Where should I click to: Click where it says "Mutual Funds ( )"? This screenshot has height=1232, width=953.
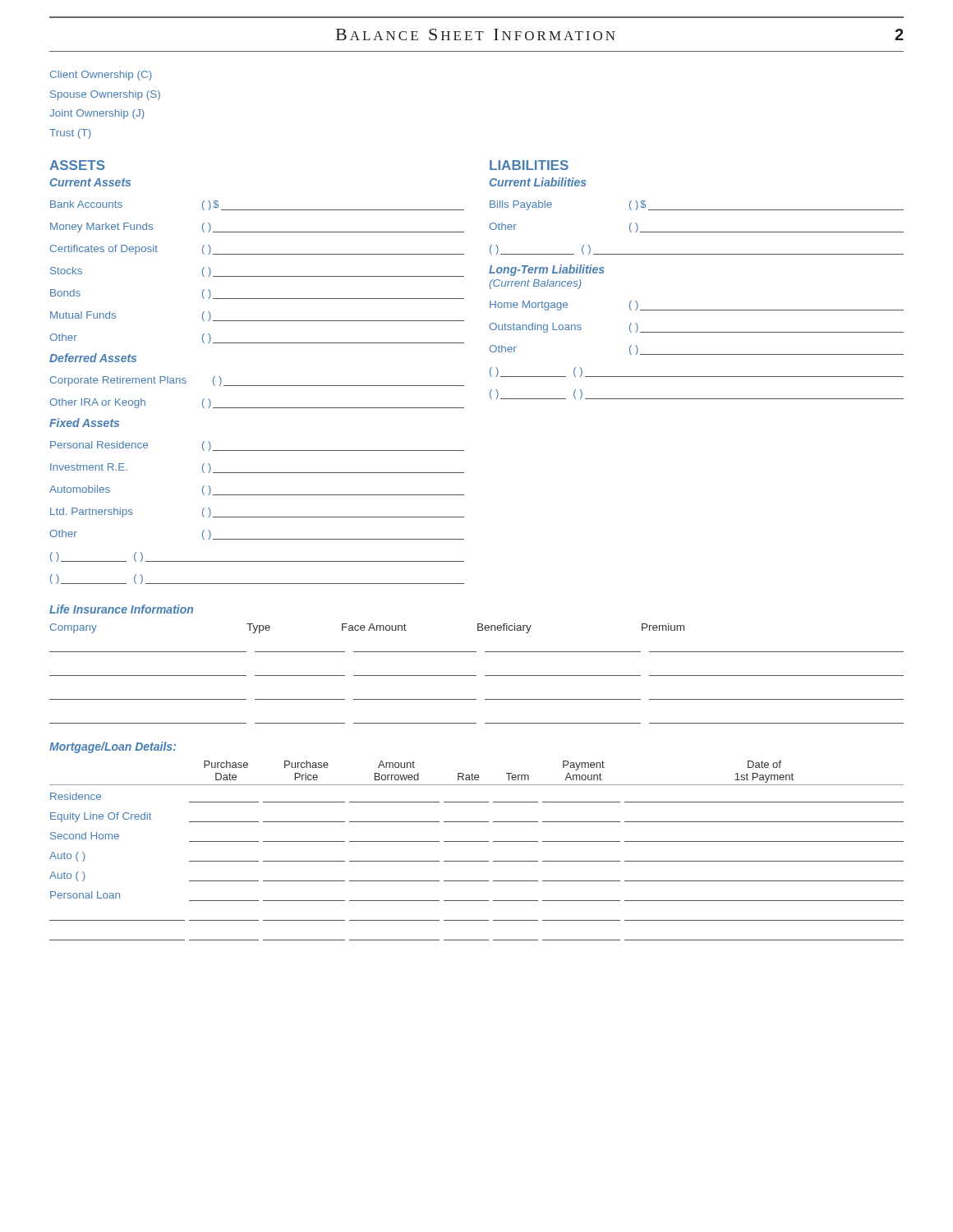(x=257, y=314)
